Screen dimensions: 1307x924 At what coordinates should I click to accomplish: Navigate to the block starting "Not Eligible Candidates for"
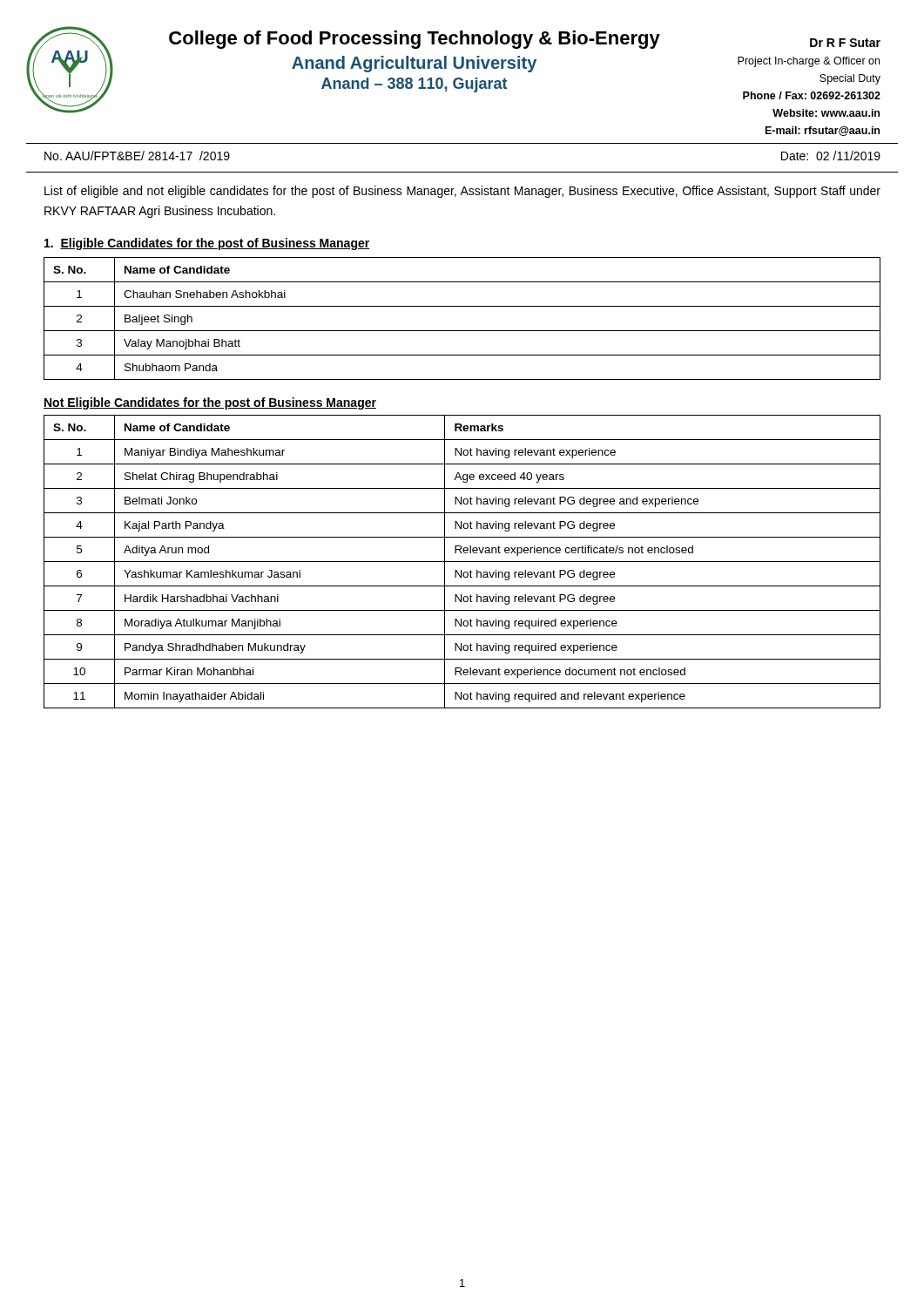coord(210,403)
